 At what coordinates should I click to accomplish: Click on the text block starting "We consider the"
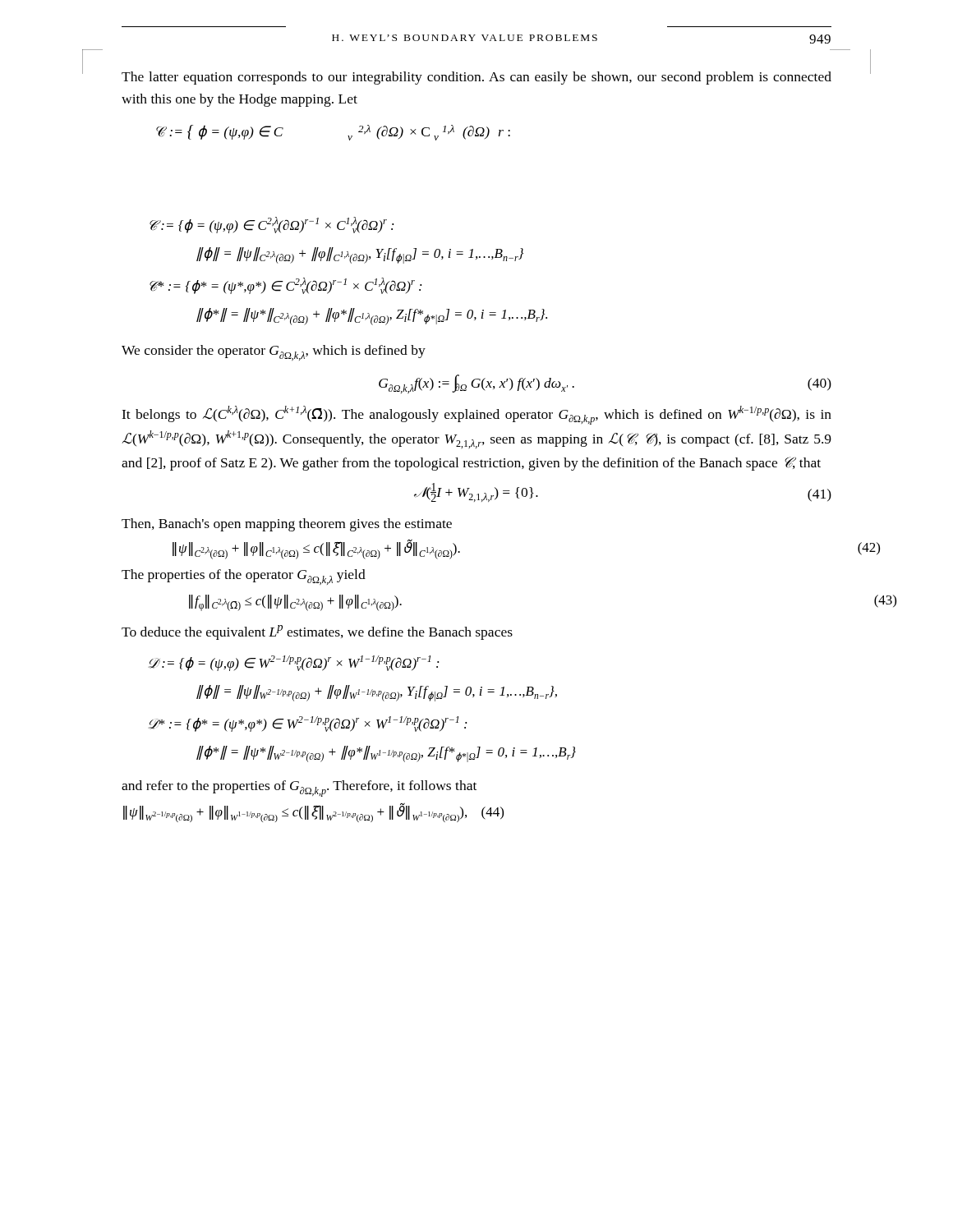tap(273, 351)
